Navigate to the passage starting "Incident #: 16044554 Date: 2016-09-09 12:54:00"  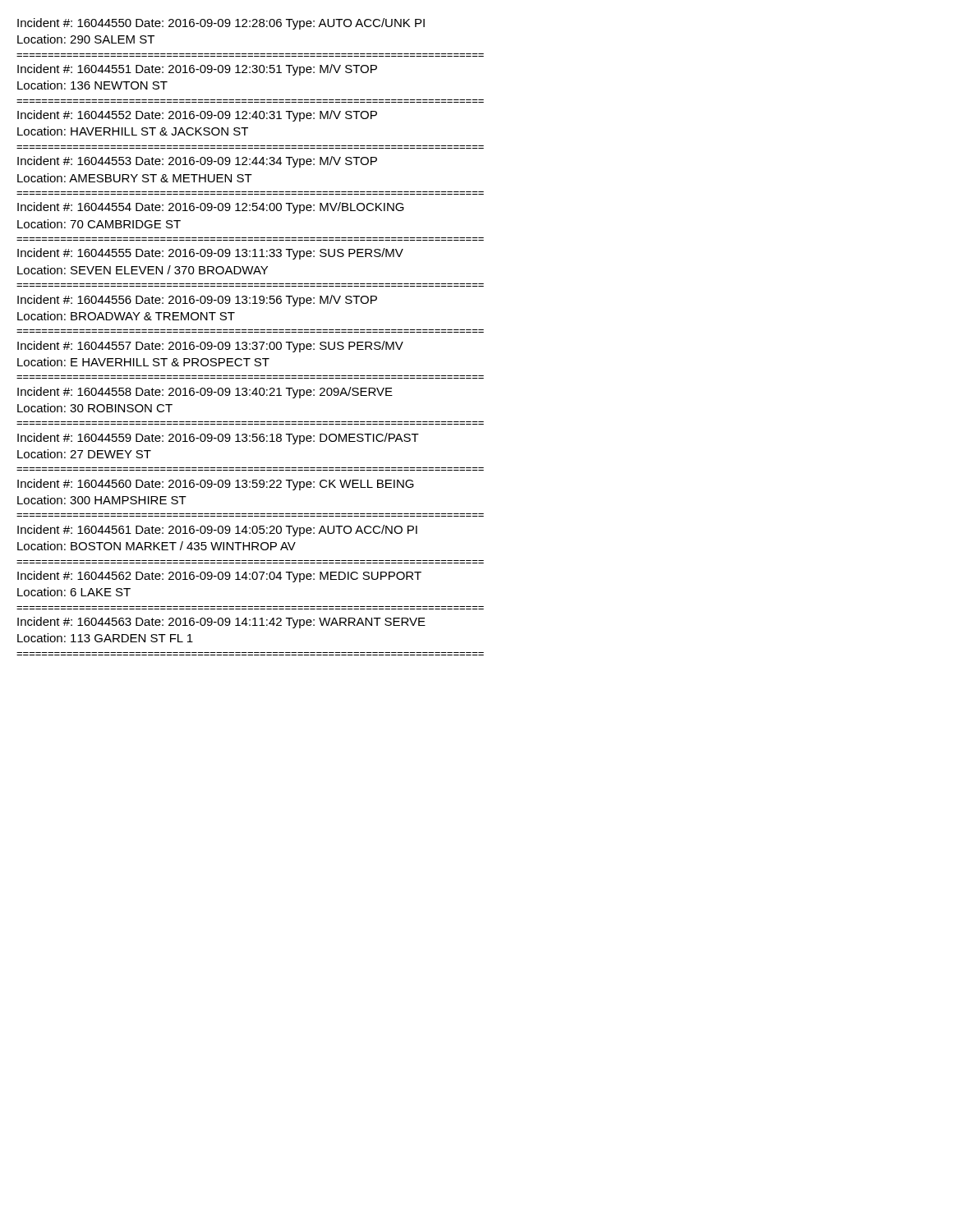pos(211,208)
